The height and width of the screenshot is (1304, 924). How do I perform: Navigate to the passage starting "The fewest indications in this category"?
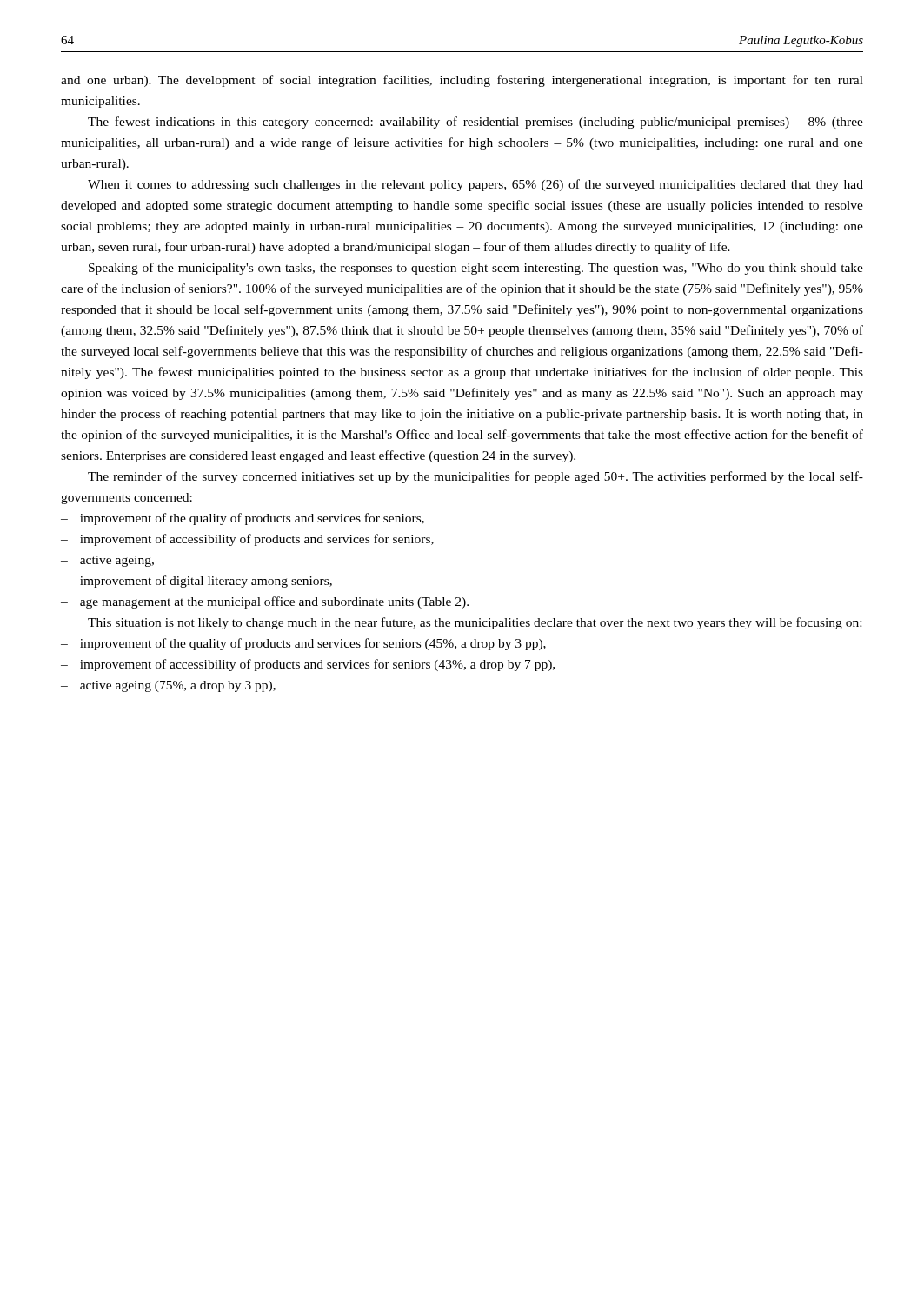462,143
